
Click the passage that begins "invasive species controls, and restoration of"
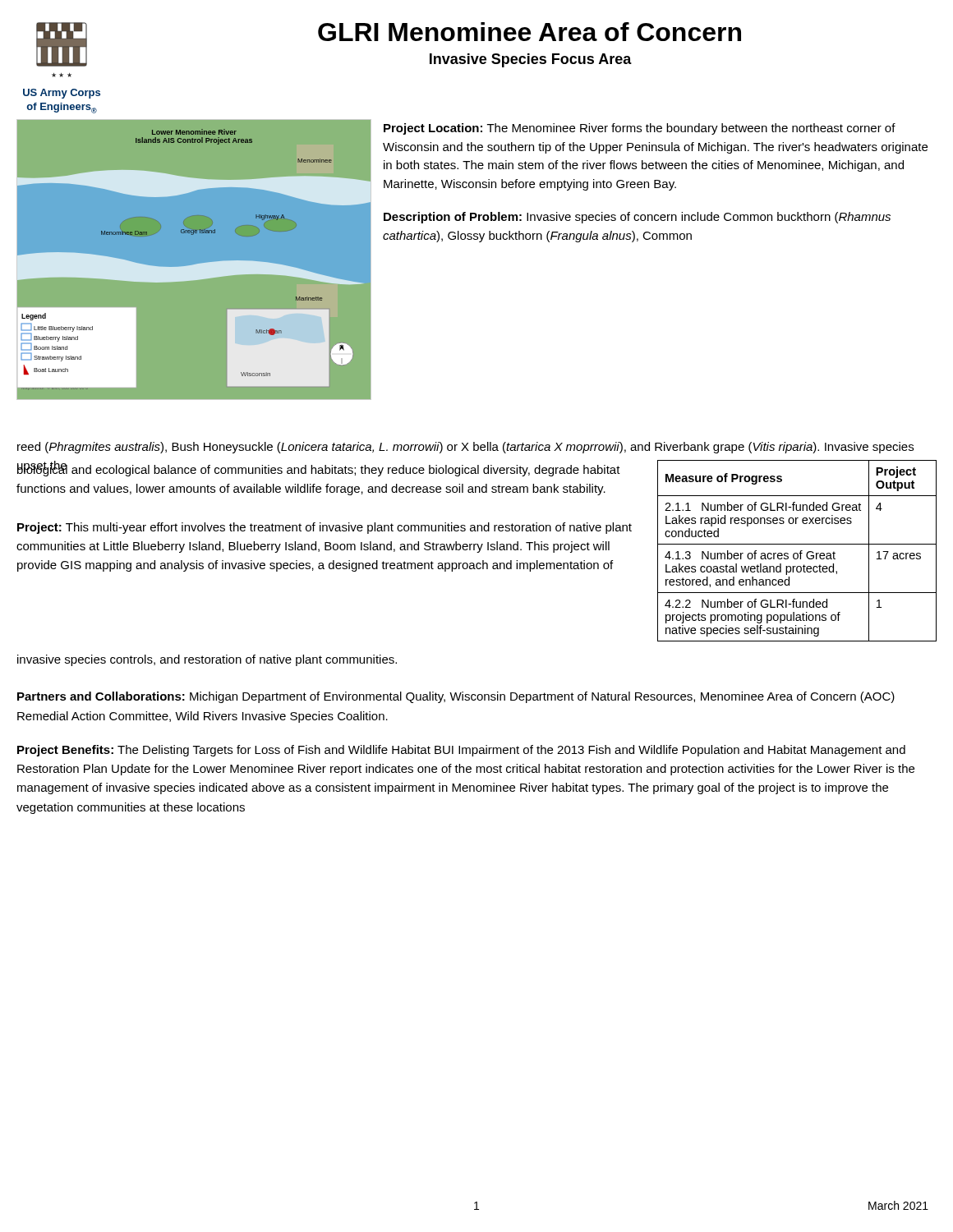[207, 659]
